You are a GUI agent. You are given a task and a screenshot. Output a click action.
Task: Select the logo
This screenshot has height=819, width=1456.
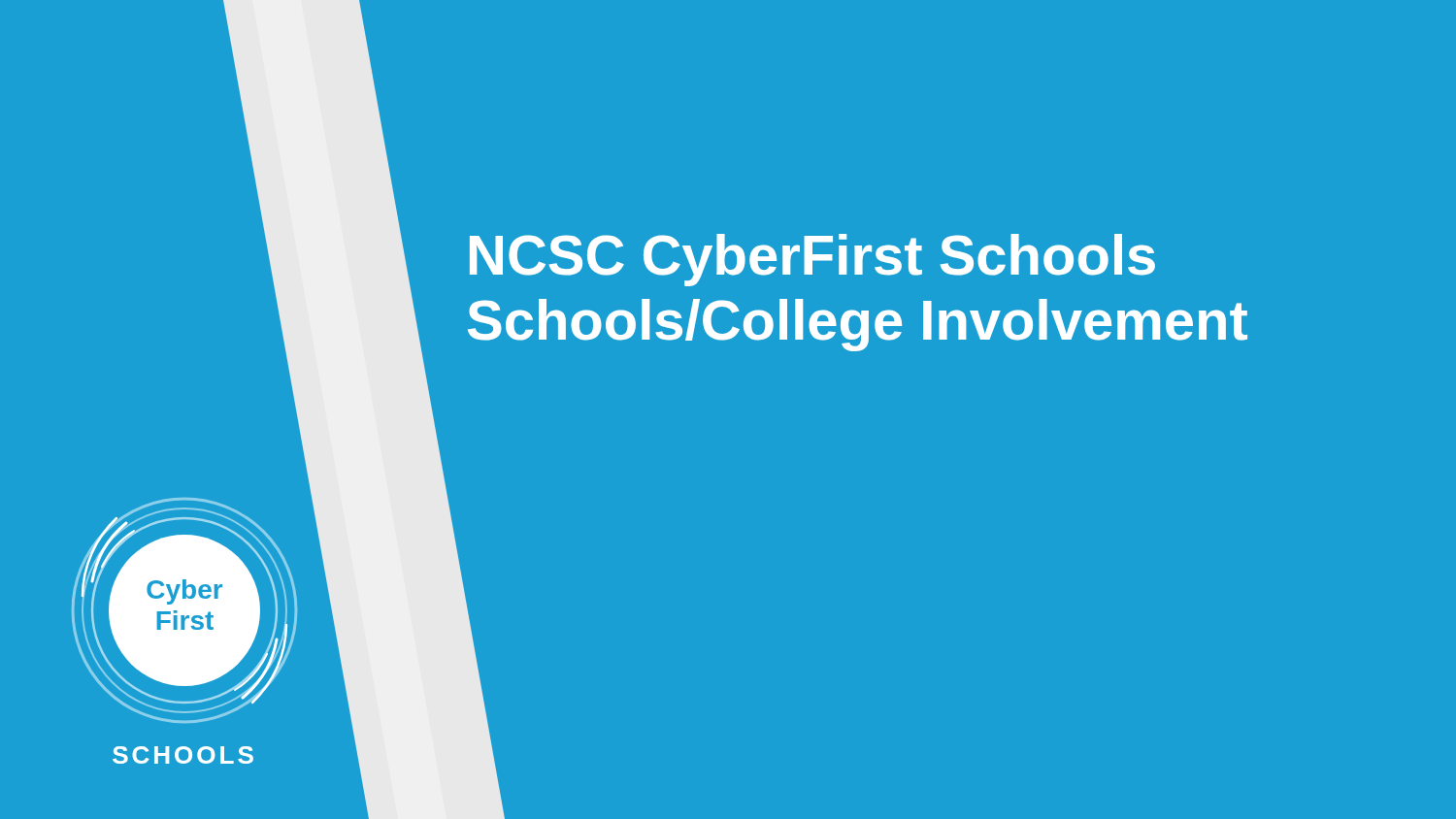(x=184, y=632)
